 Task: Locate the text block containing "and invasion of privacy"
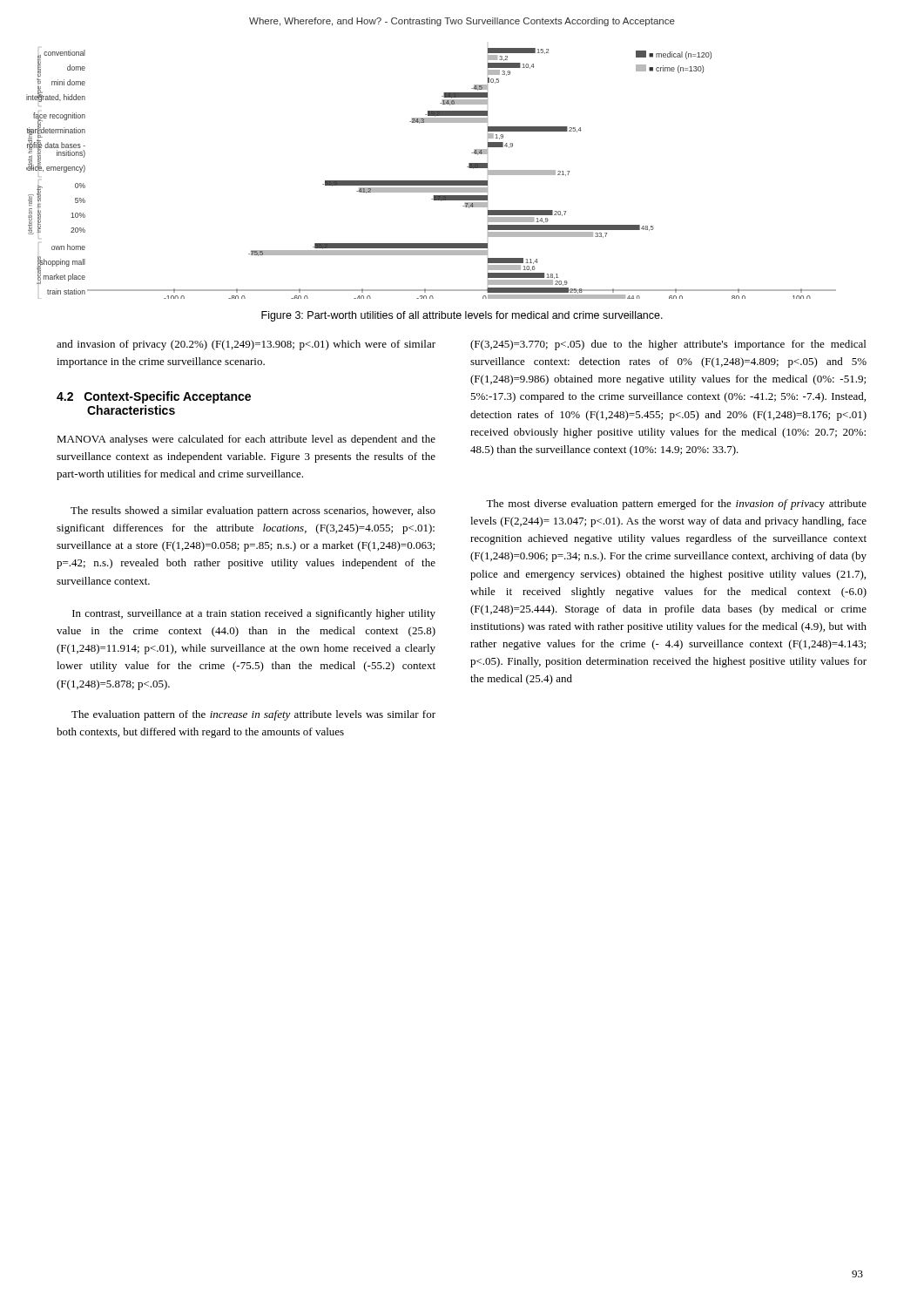point(246,352)
